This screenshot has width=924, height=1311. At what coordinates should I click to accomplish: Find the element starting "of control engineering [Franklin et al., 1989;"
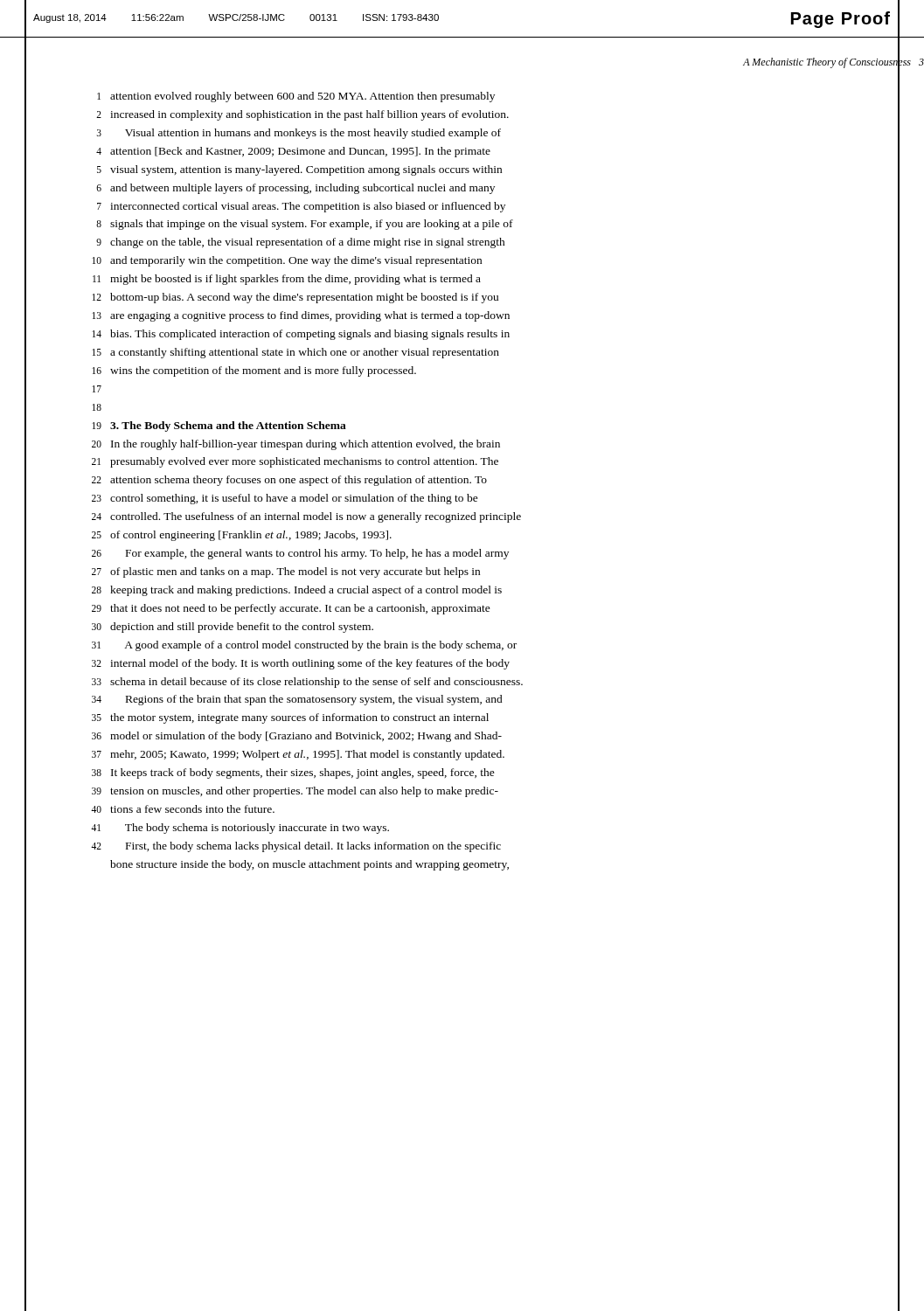tap(251, 535)
